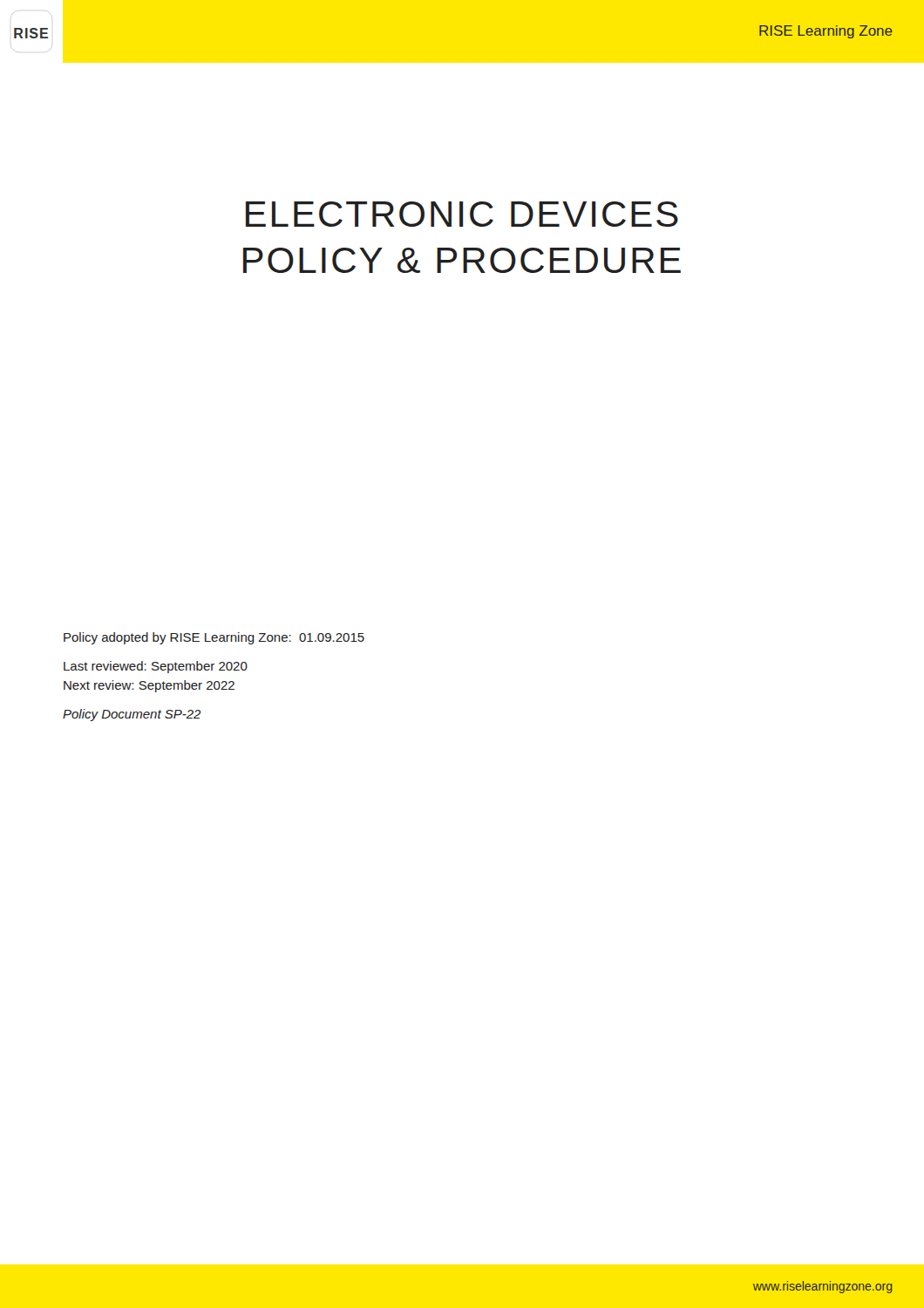The height and width of the screenshot is (1308, 924).
Task: Select the logo
Action: click(31, 31)
